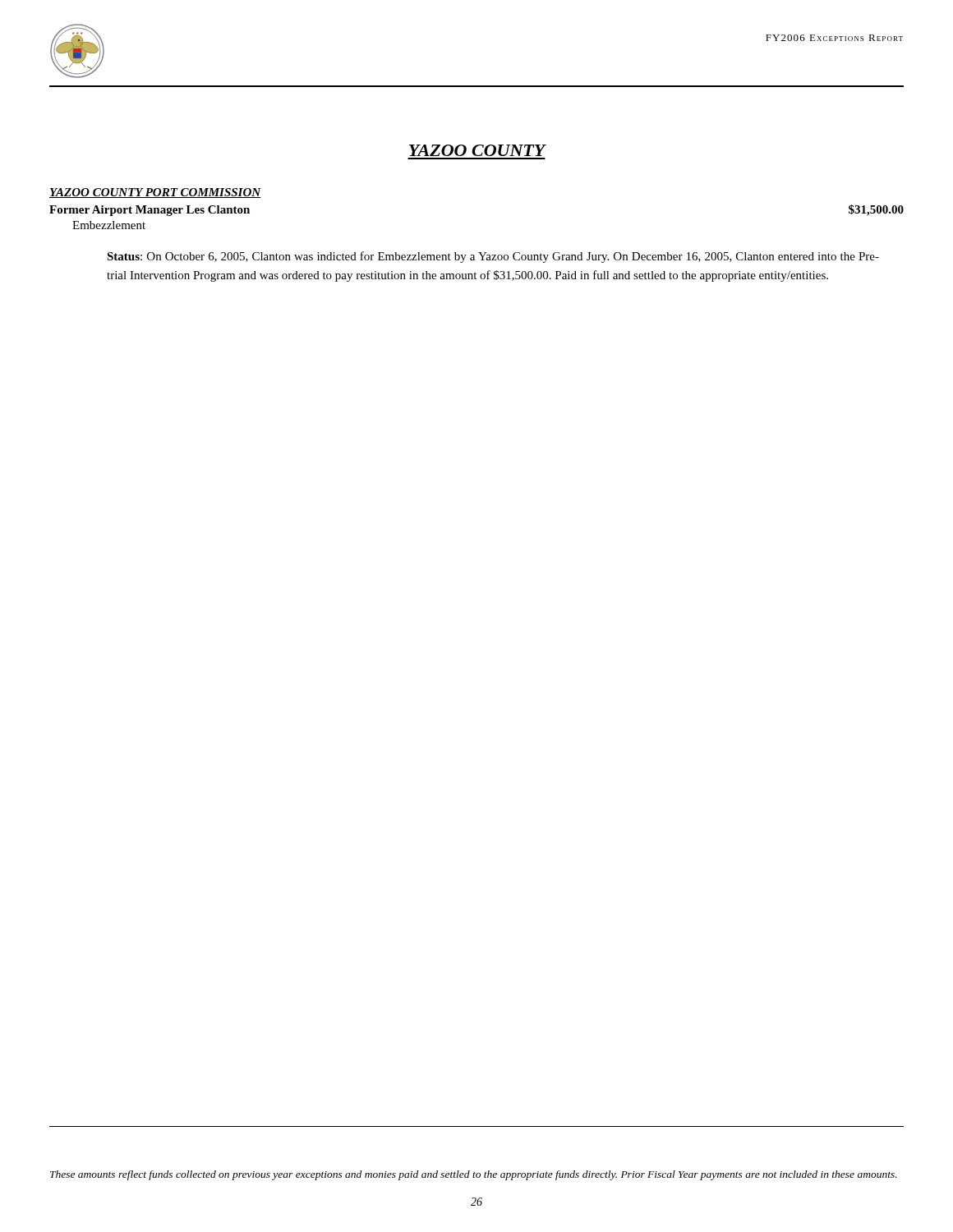This screenshot has height=1232, width=953.
Task: Select a logo
Action: (77, 51)
